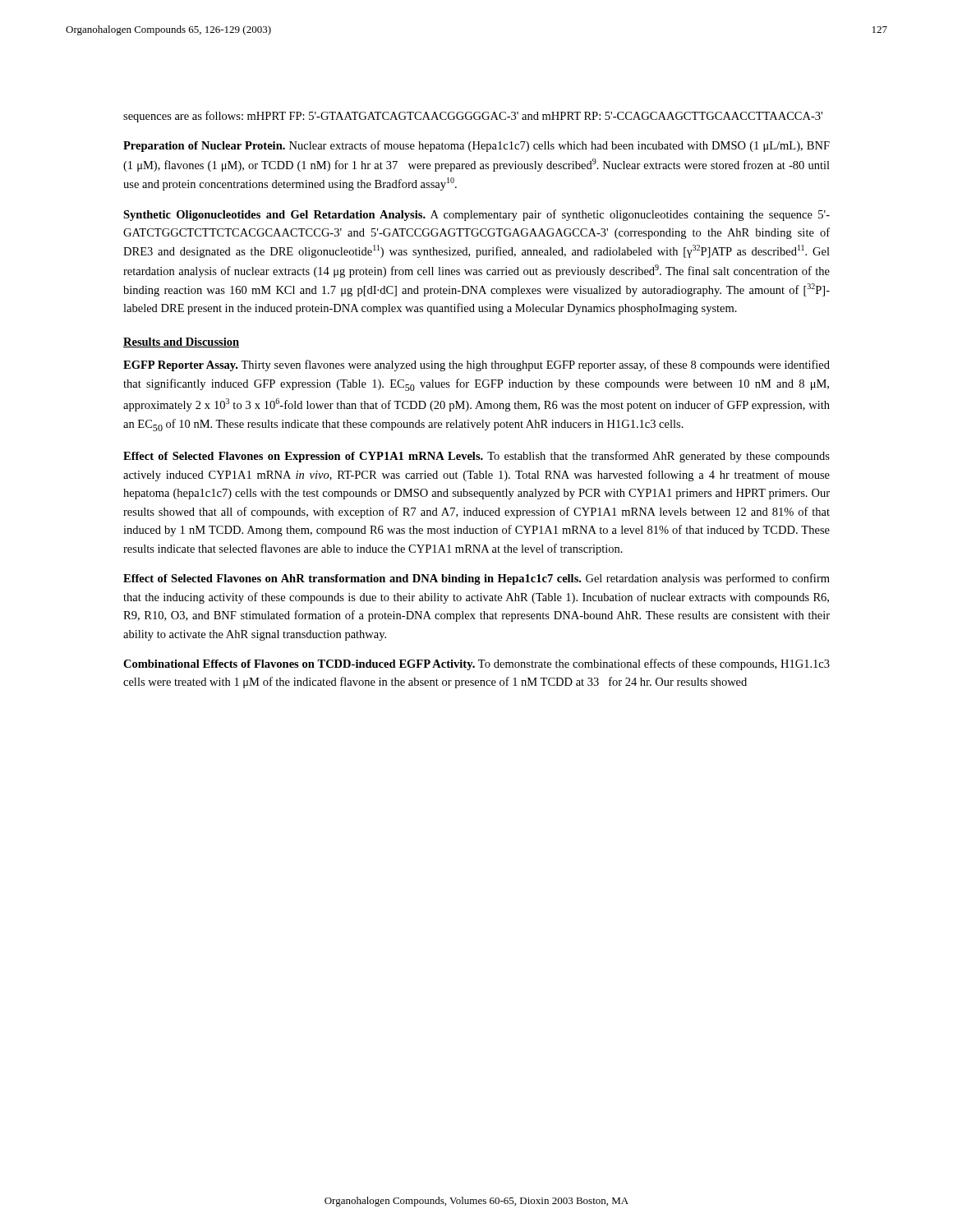
Task: Locate the block of text that opens with "Effect of Selected Flavones on Expression"
Action: (x=476, y=502)
